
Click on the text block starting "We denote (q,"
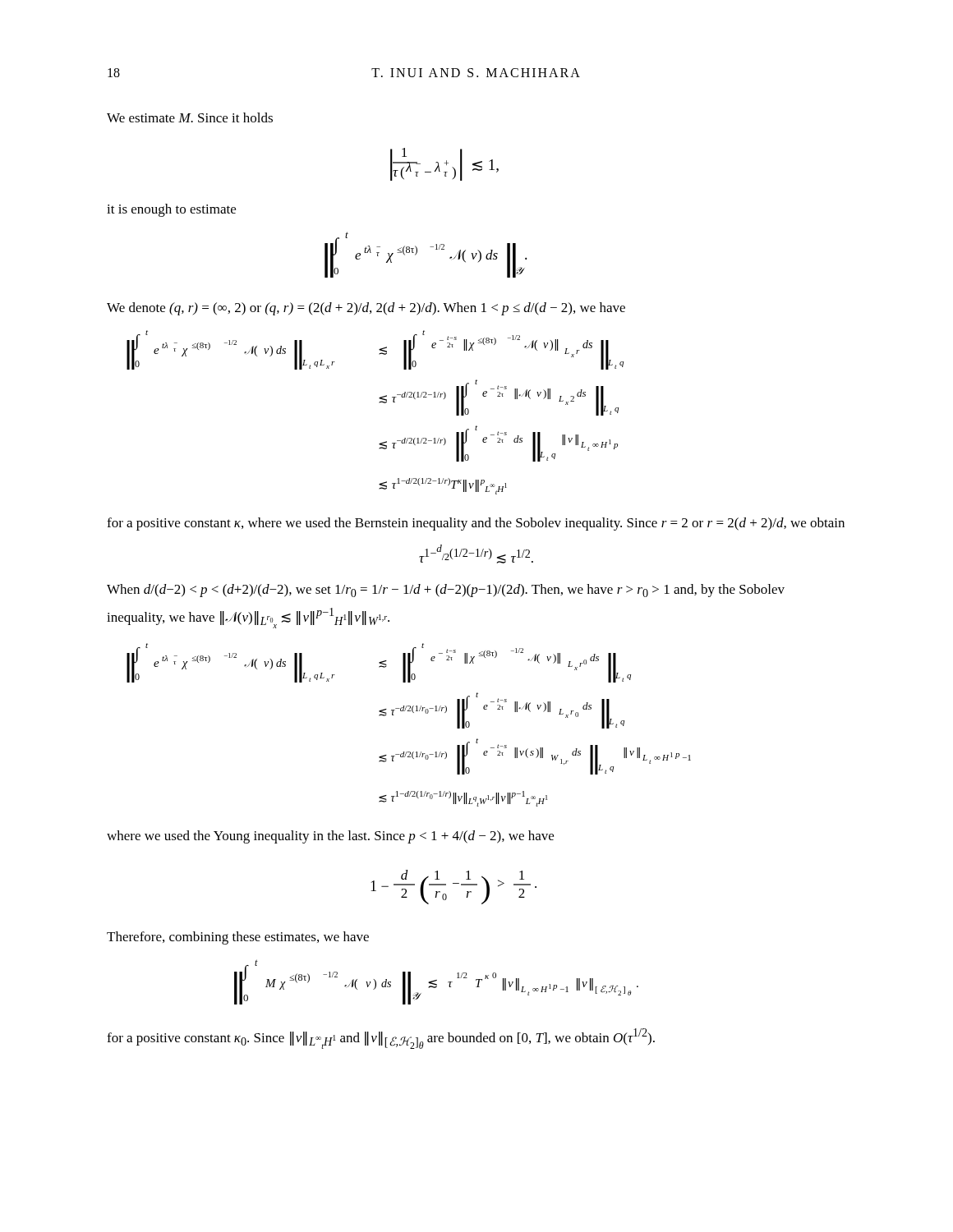point(366,308)
